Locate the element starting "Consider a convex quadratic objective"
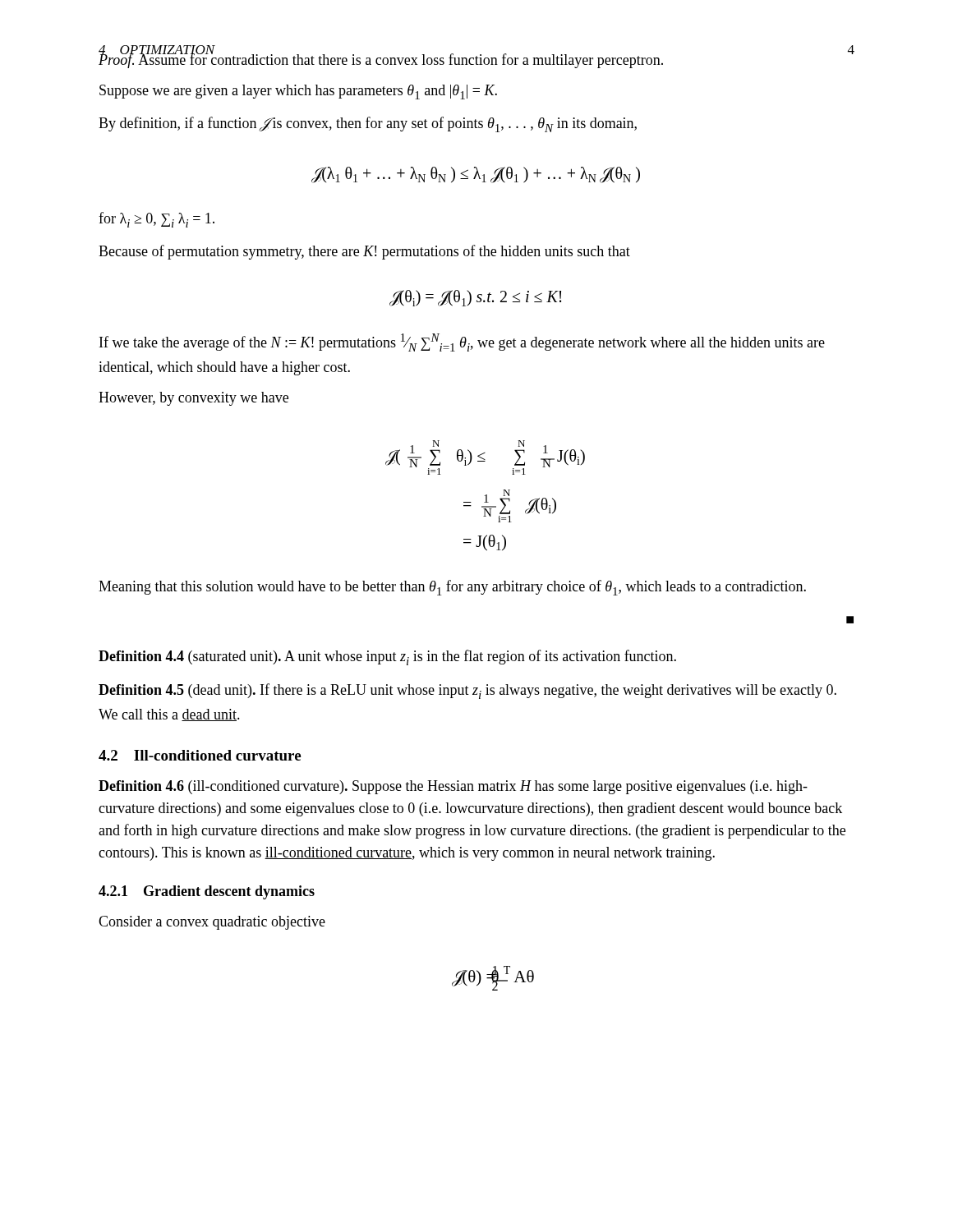 (212, 923)
